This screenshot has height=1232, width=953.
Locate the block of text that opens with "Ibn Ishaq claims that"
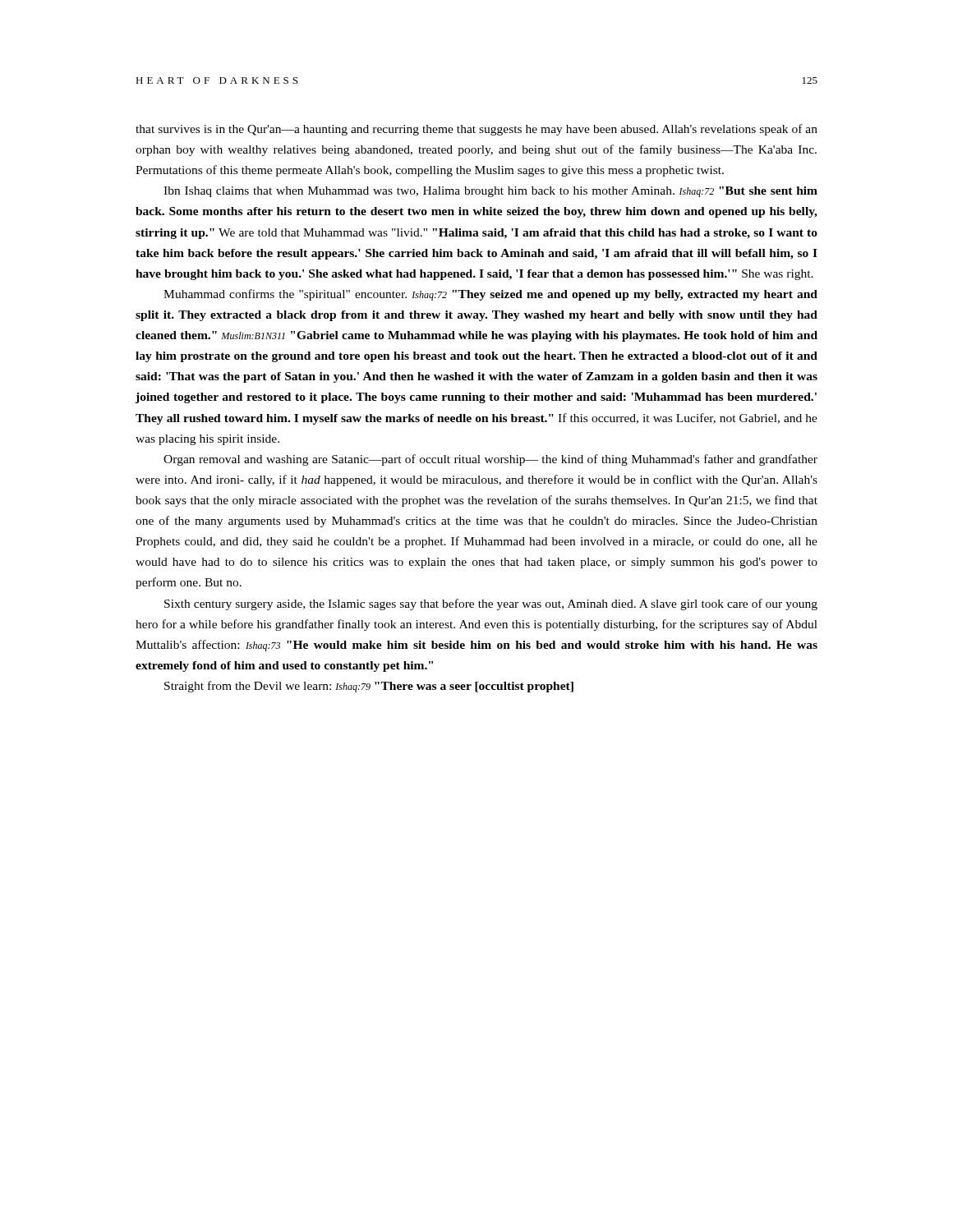[x=476, y=232]
